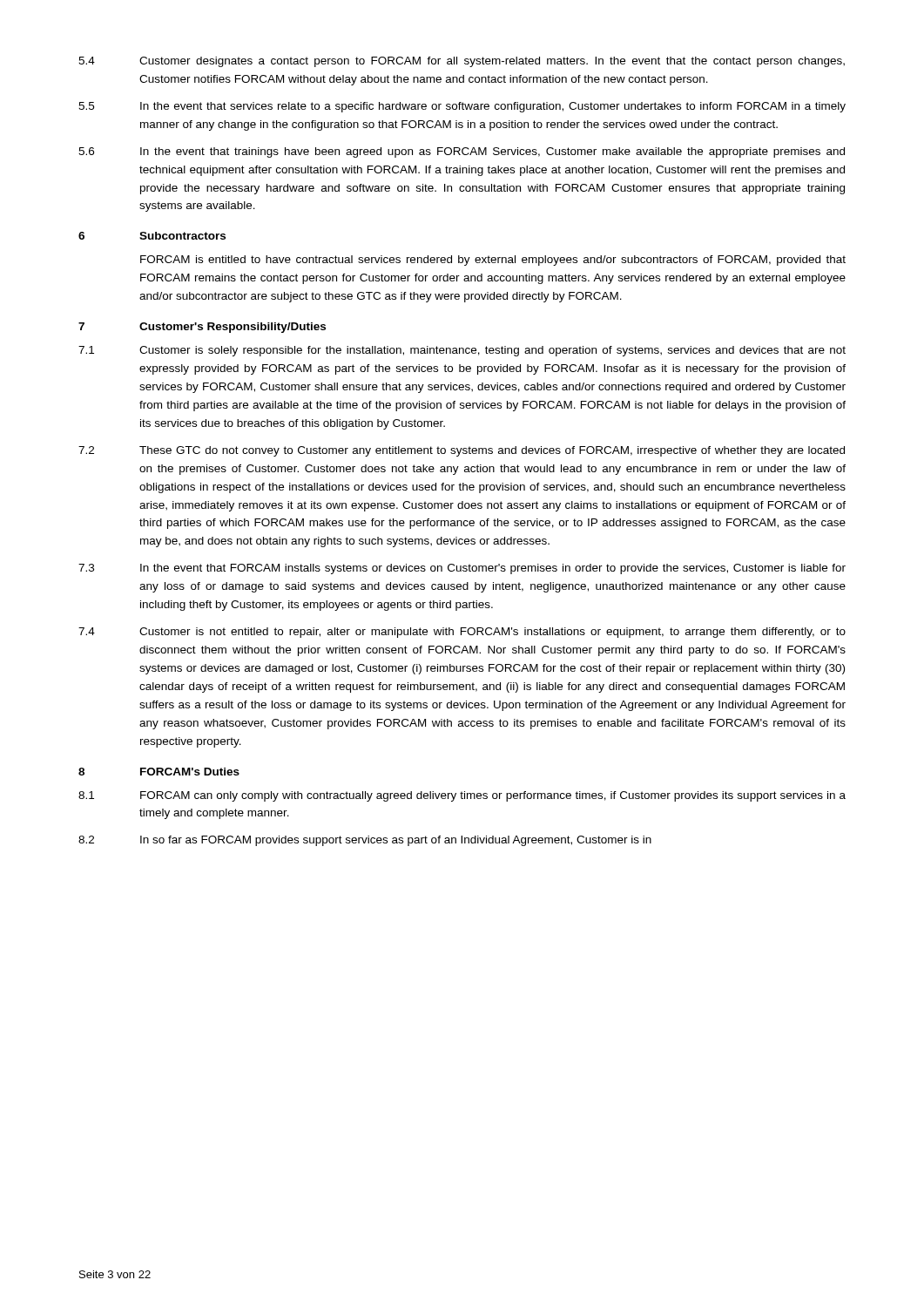Point to the block beginning "7.2 These GTC do not convey to"
The width and height of the screenshot is (924, 1307).
(462, 496)
